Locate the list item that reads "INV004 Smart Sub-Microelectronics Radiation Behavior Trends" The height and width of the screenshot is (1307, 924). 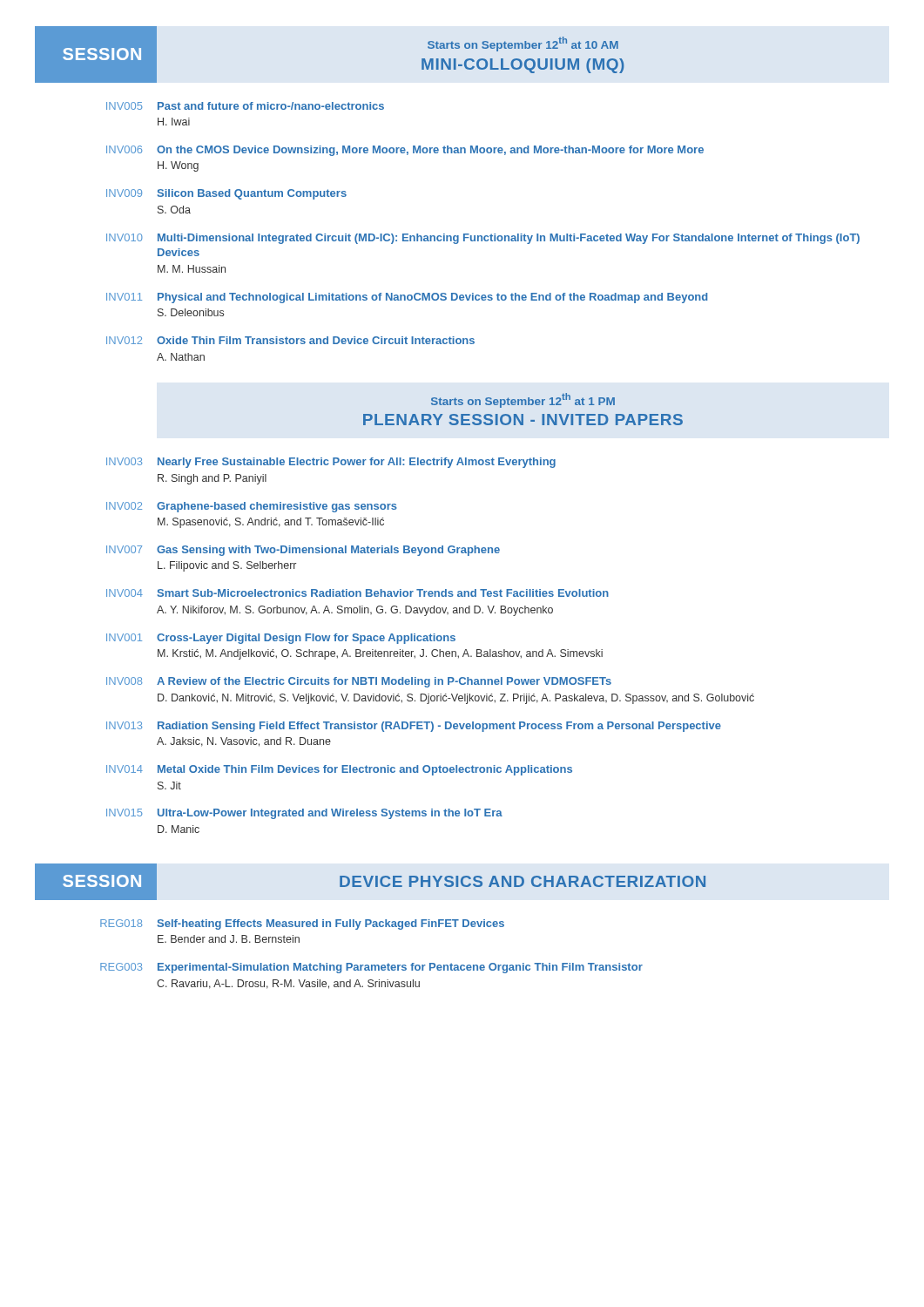(x=462, y=602)
